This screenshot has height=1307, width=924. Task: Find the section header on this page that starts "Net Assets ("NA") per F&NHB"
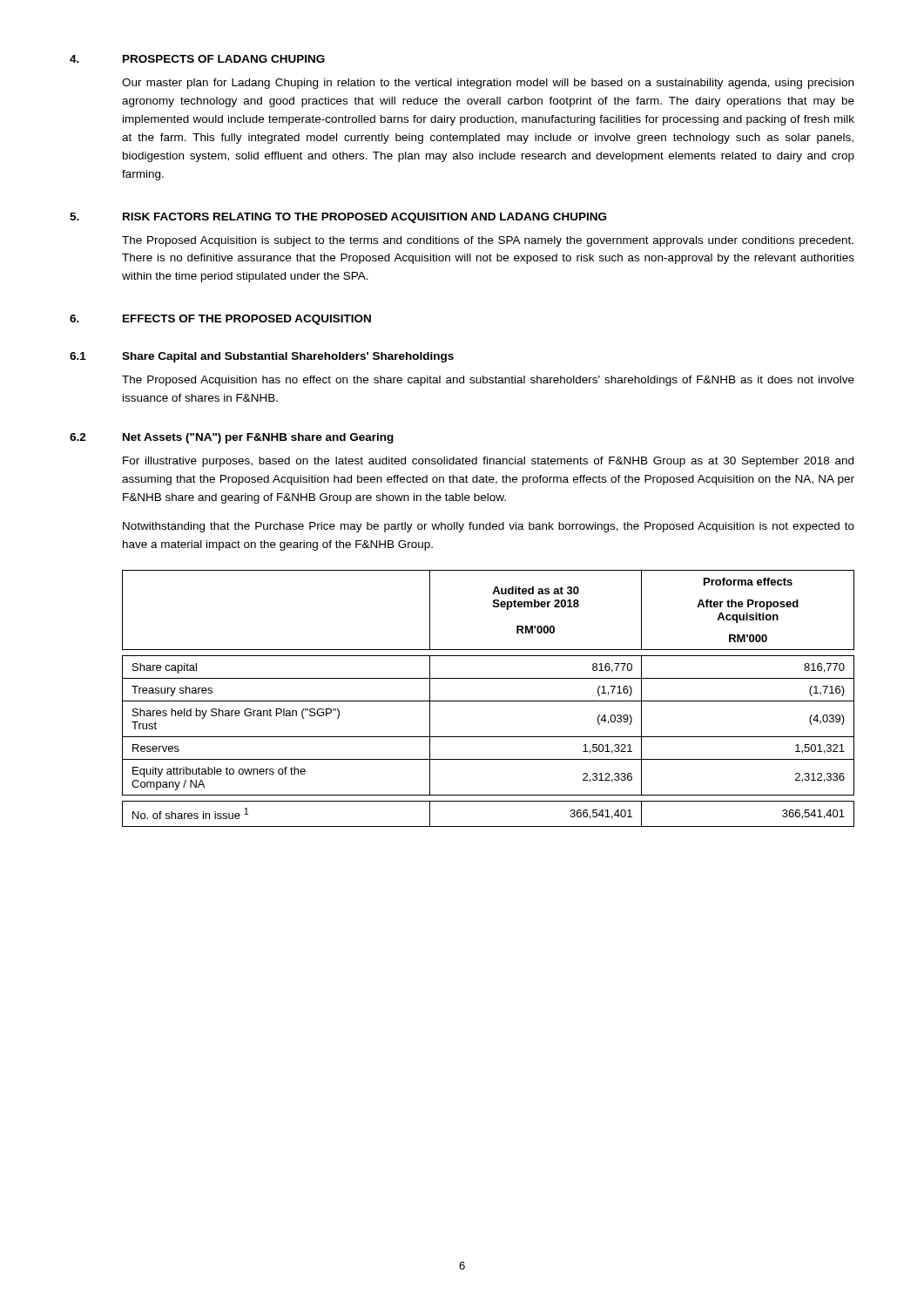pos(258,437)
